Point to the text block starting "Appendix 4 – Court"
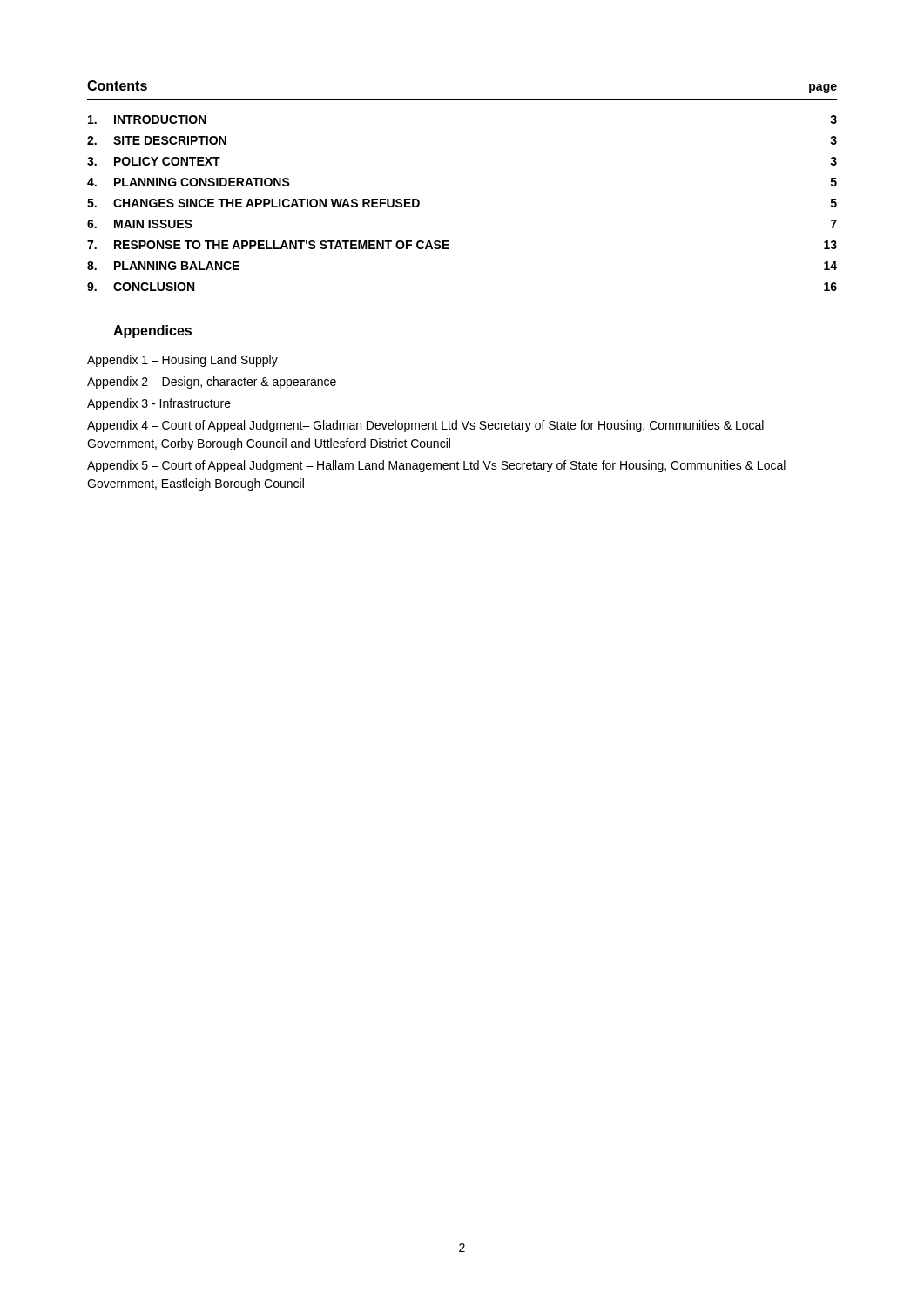 pyautogui.click(x=426, y=434)
